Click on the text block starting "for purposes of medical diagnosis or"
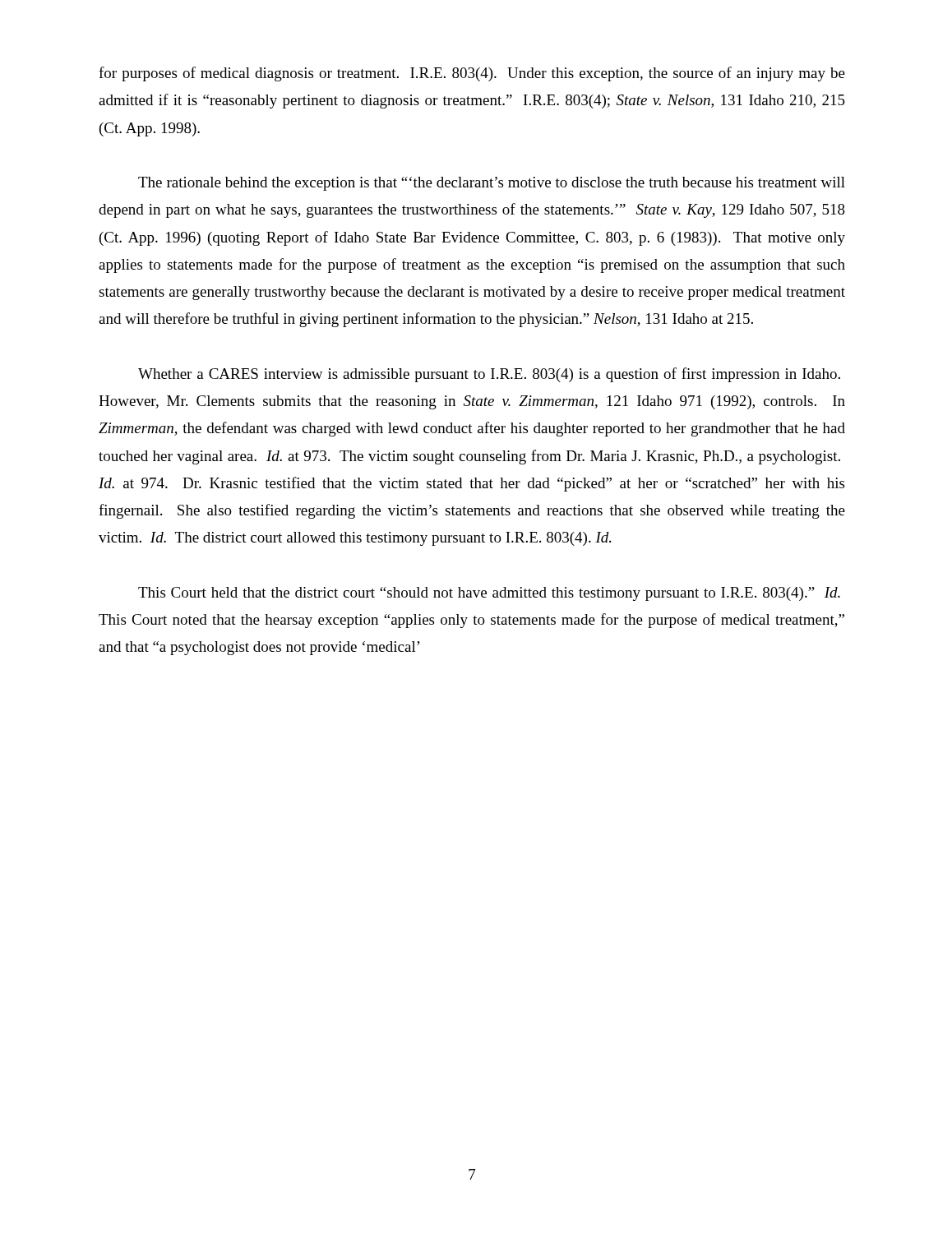The width and height of the screenshot is (952, 1233). tap(472, 100)
